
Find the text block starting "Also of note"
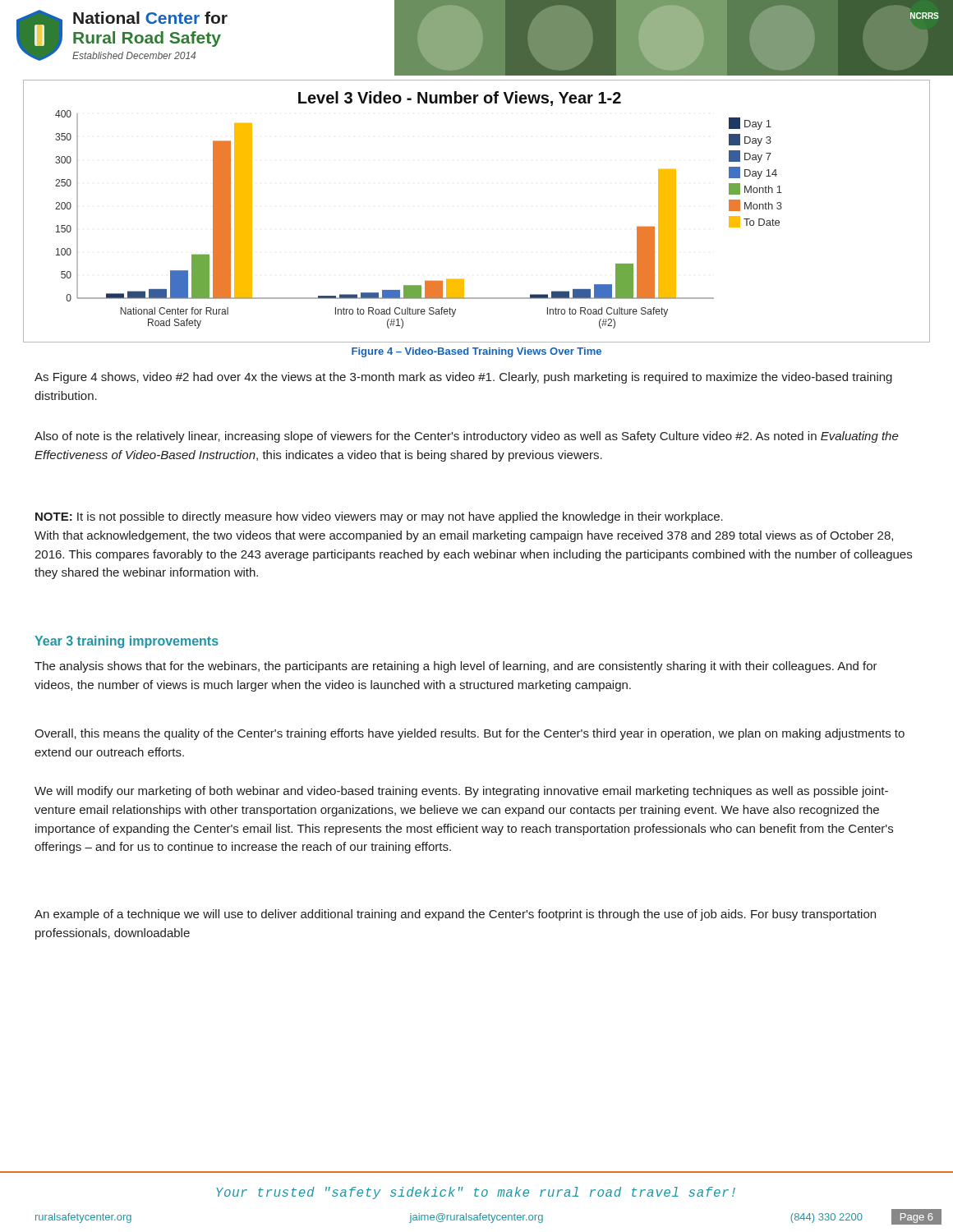click(467, 445)
